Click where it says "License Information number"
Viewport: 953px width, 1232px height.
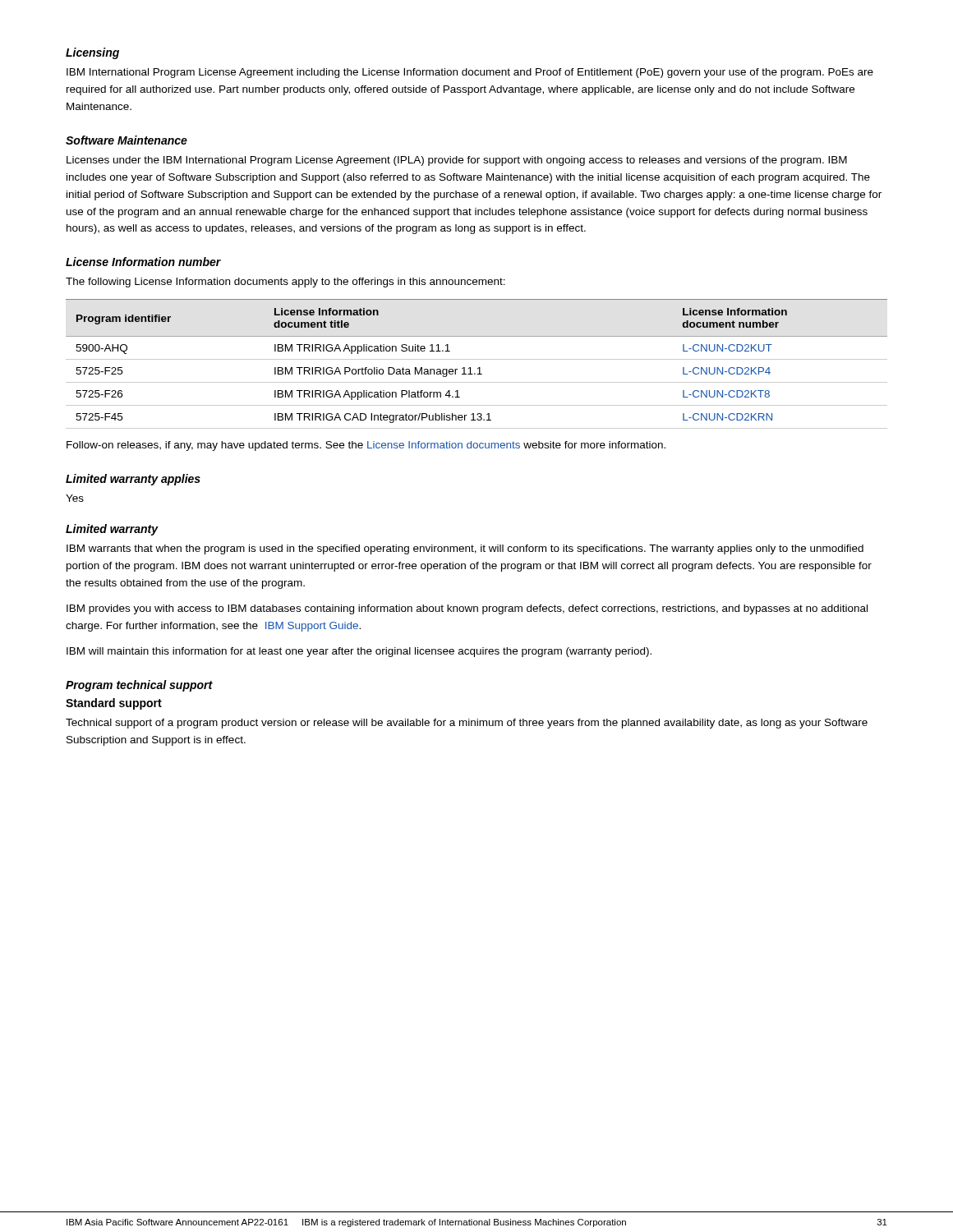[143, 262]
